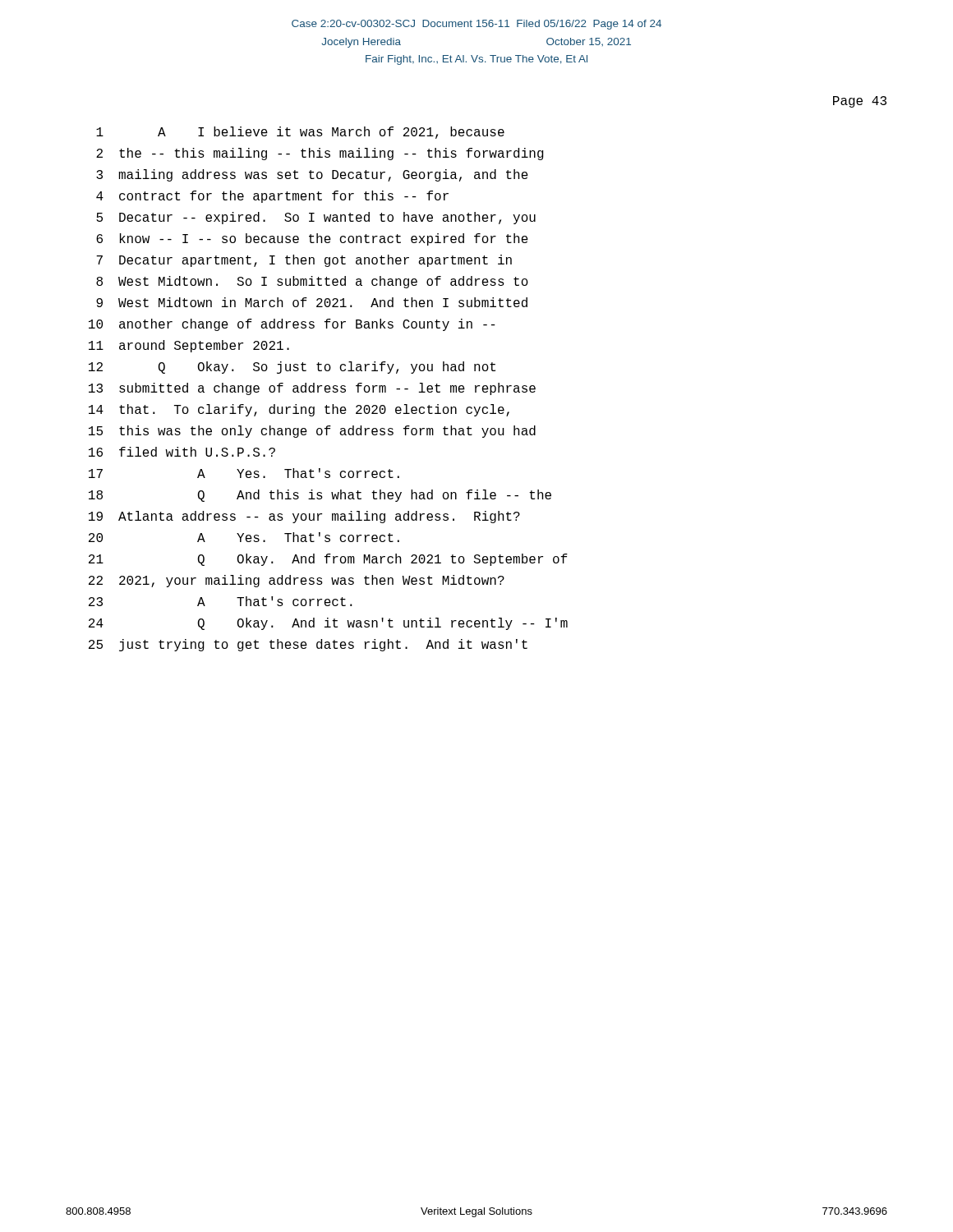Screen dimensions: 1232x953
Task: Navigate to the text block starting "16 filed with"
Action: pyautogui.click(x=182, y=452)
